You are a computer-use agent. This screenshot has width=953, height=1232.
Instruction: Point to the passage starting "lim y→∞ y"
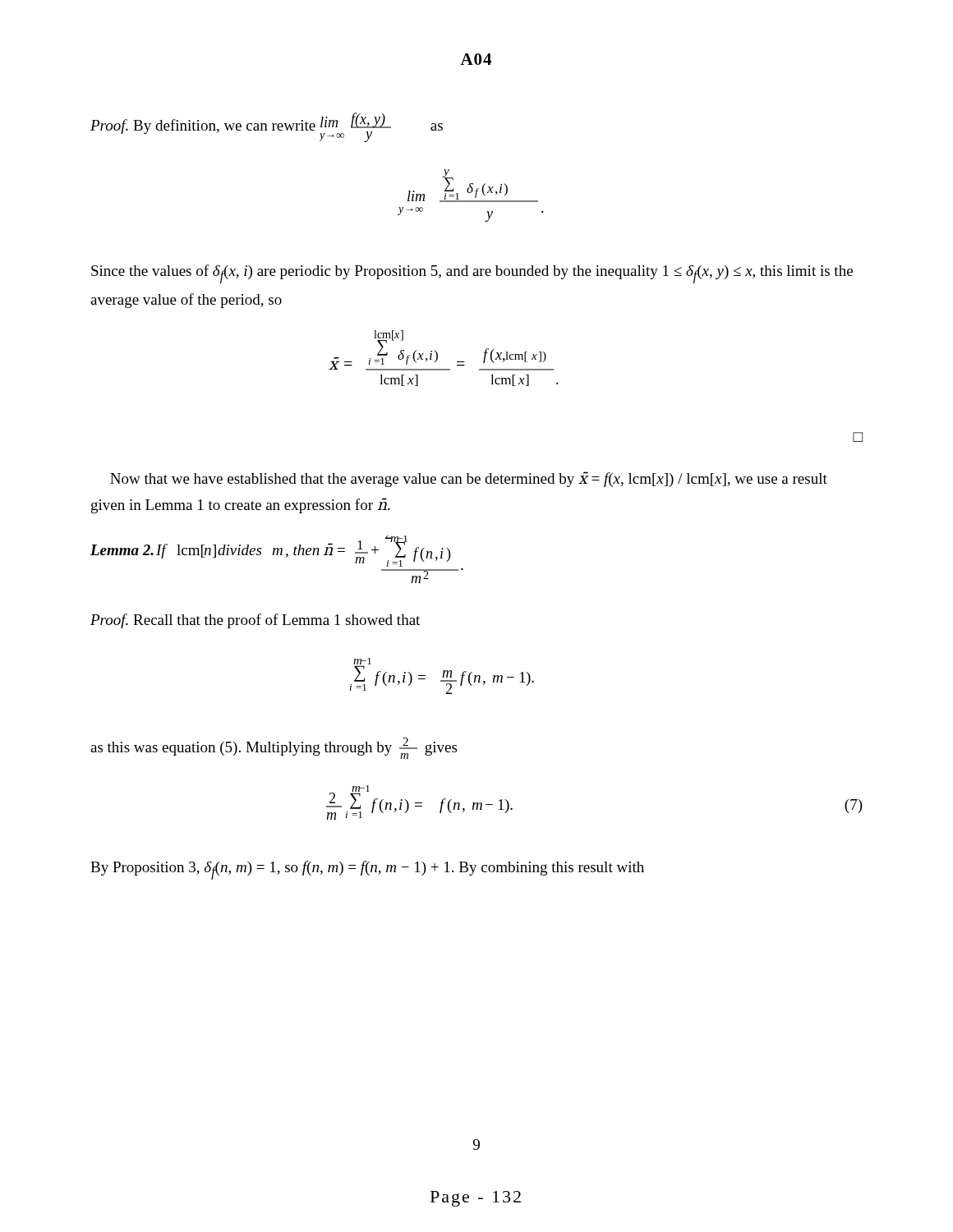tap(476, 198)
